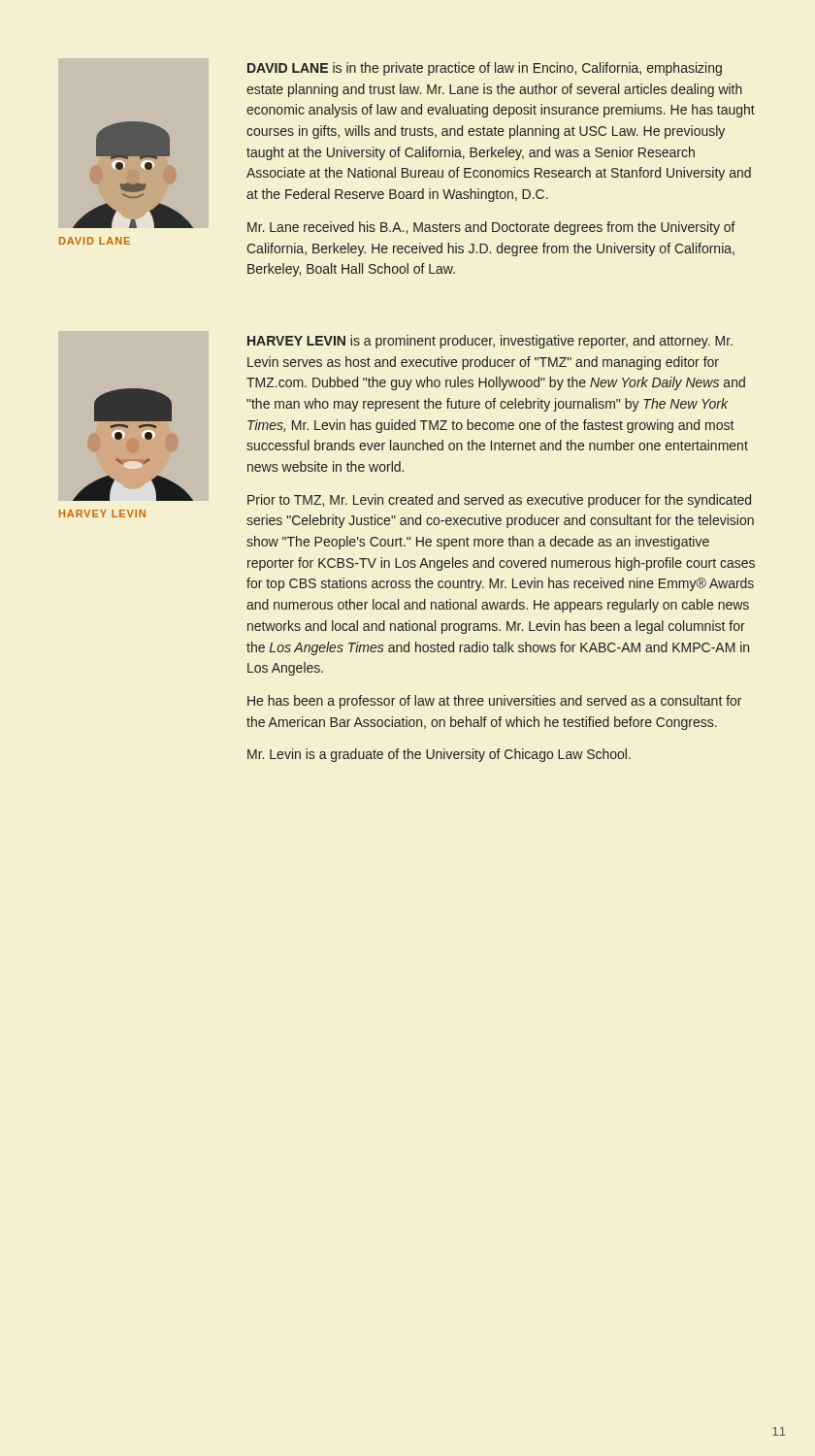The height and width of the screenshot is (1456, 815).
Task: Find the caption containing "DAVID LANE"
Action: (x=95, y=241)
